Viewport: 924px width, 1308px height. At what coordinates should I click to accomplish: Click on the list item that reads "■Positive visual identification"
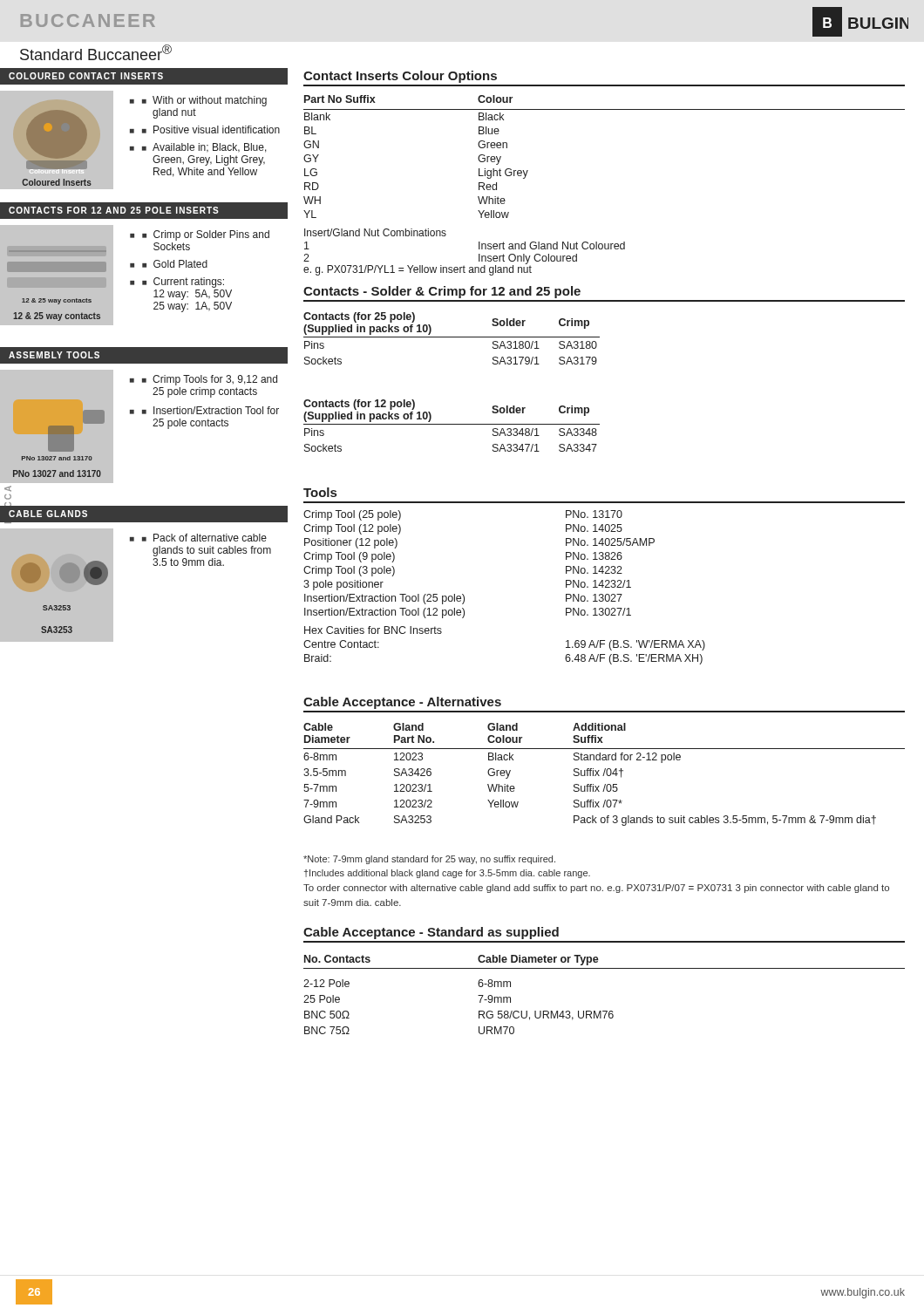[211, 130]
